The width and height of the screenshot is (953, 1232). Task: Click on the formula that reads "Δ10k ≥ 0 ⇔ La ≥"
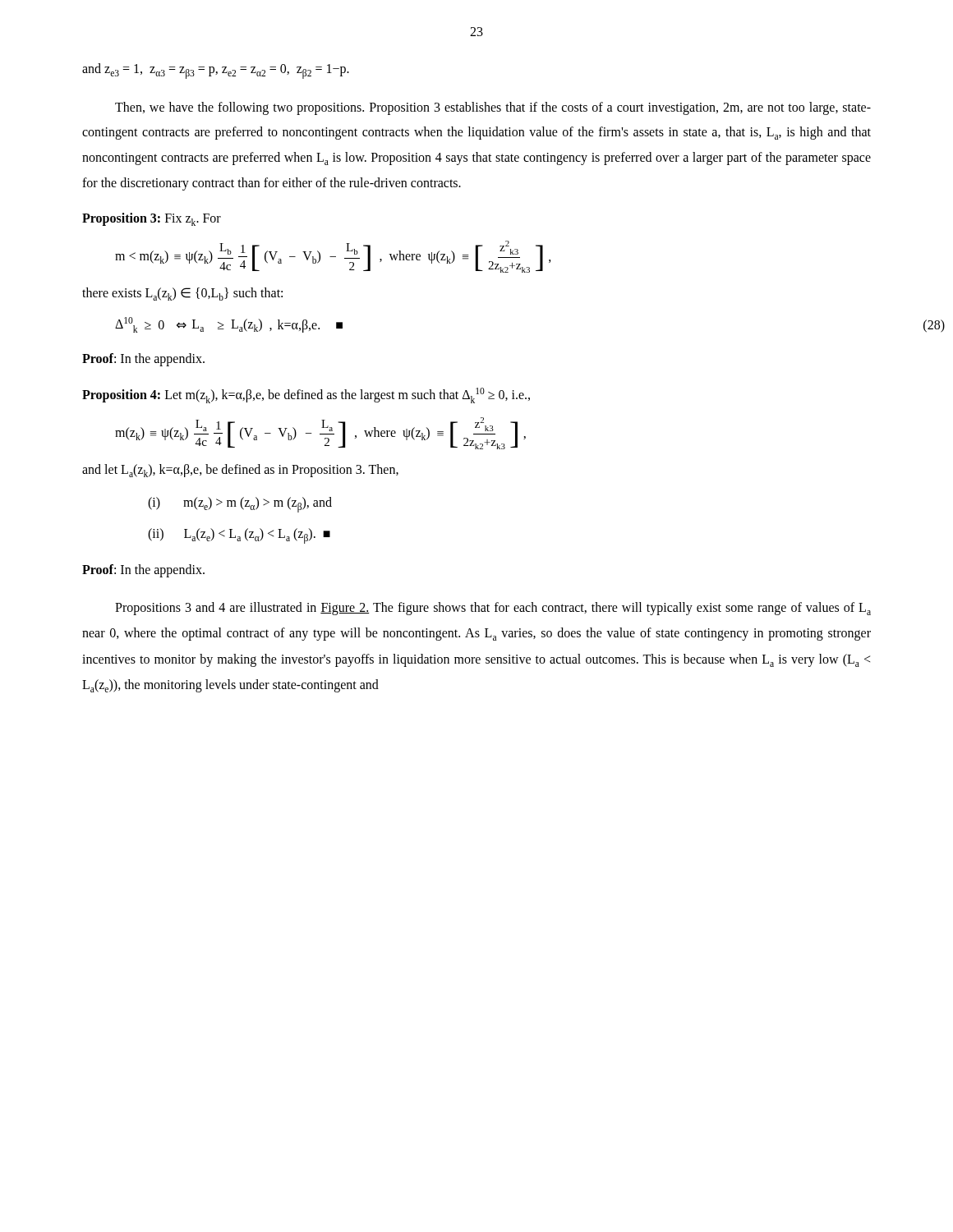(x=229, y=325)
